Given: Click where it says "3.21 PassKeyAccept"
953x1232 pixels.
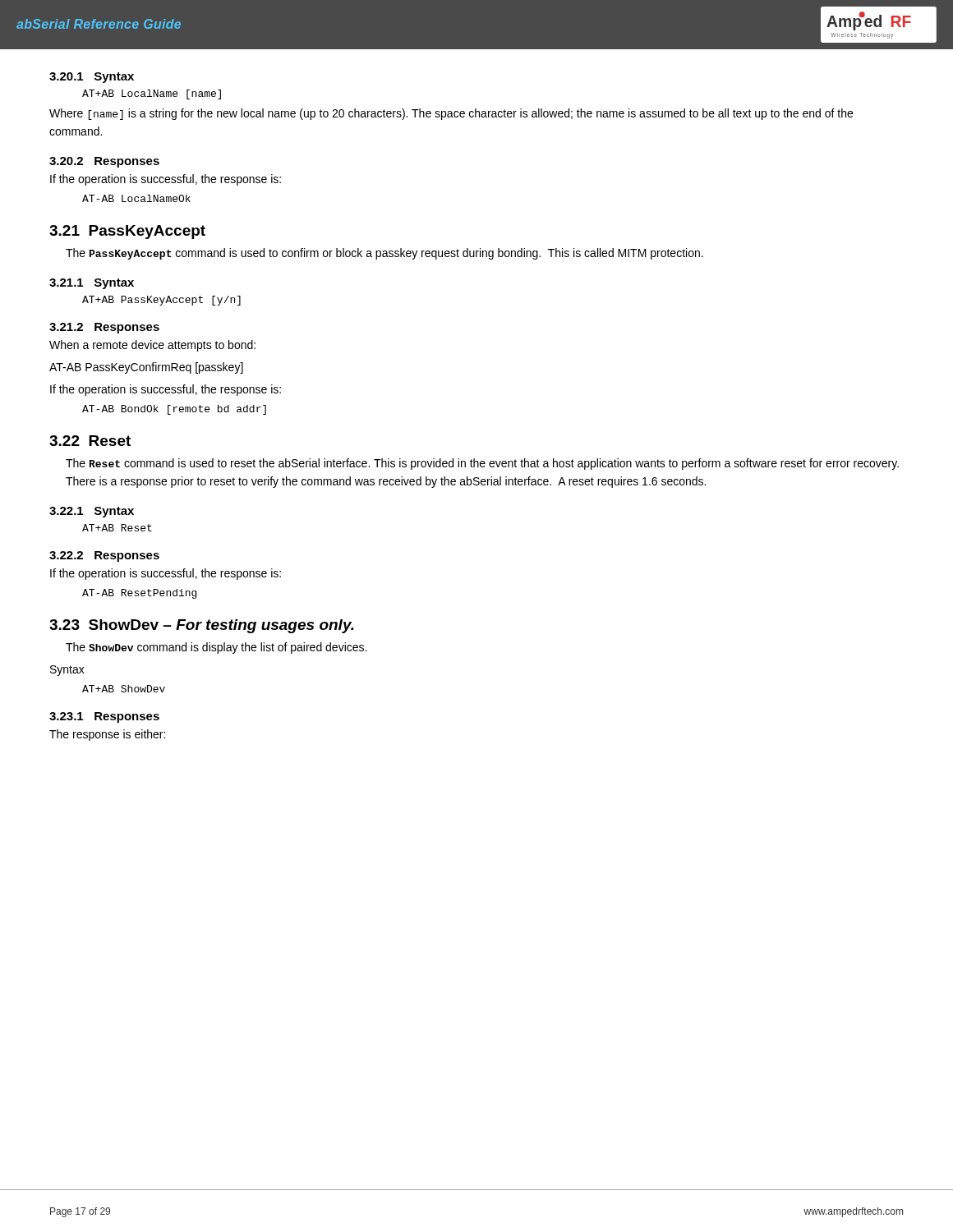Looking at the screenshot, I should 127,232.
